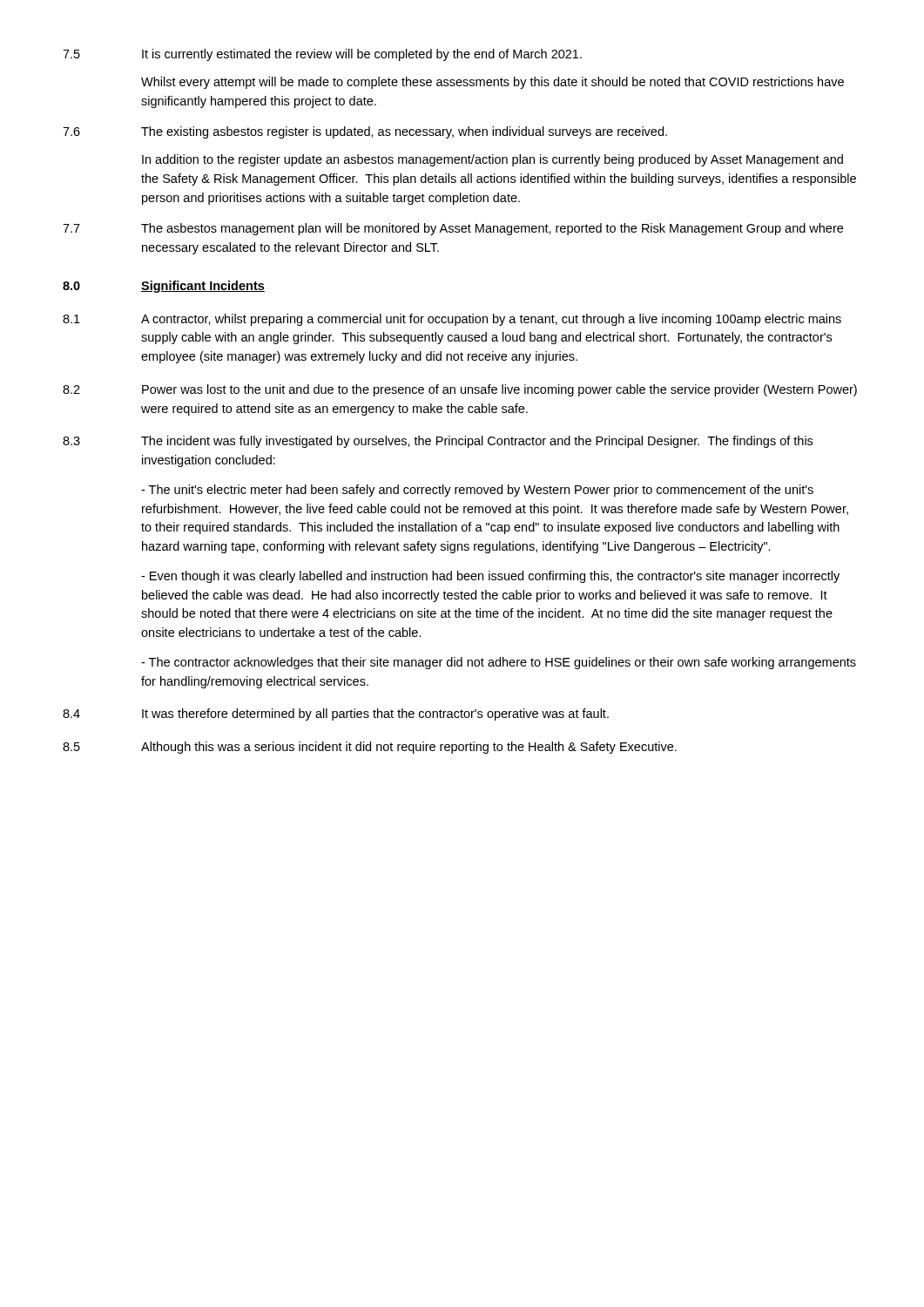Find the list item with the text "7.5 It is currently estimated the"
The height and width of the screenshot is (1307, 924).
[462, 55]
